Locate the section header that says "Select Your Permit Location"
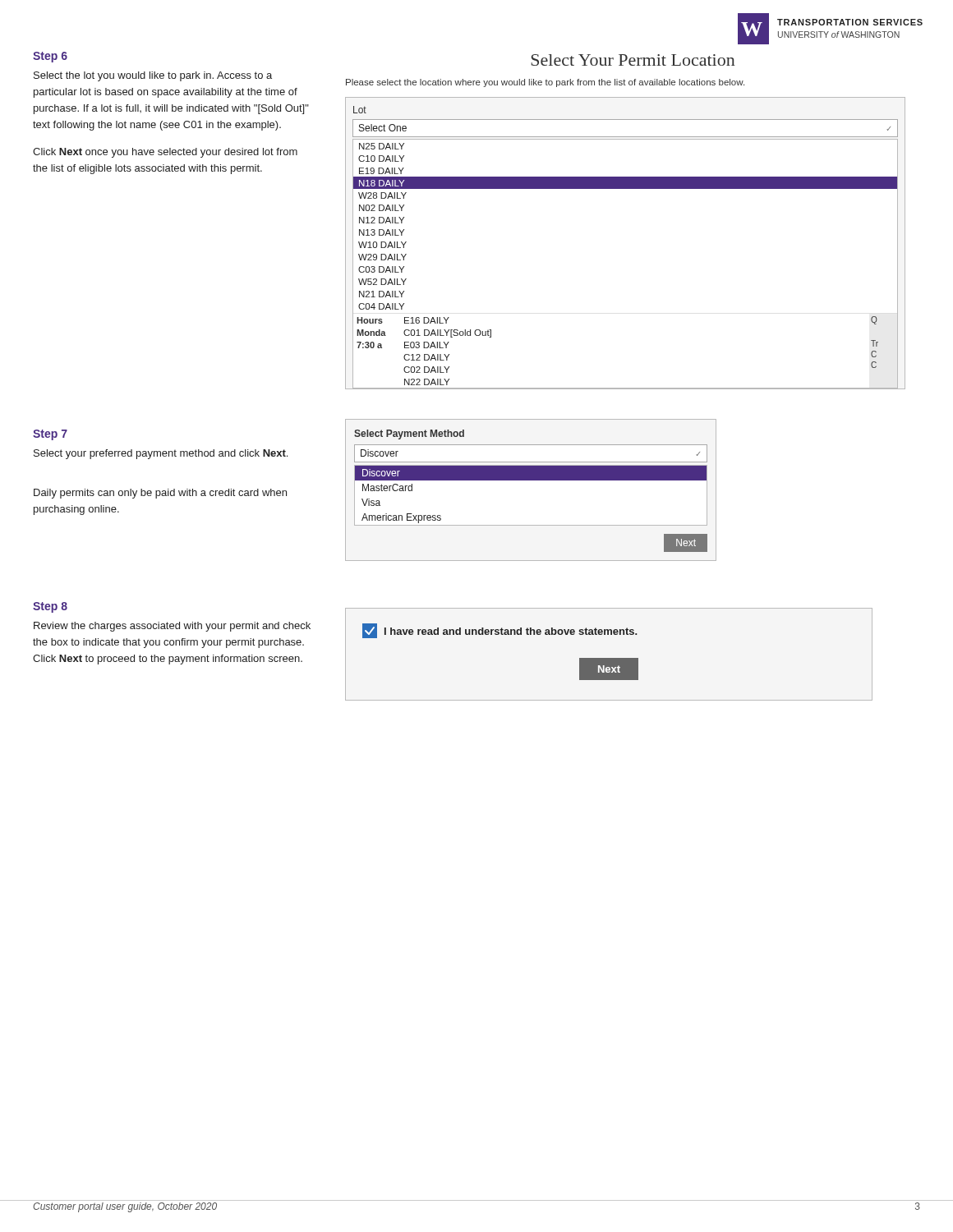Screen dimensions: 1232x953 tap(633, 60)
